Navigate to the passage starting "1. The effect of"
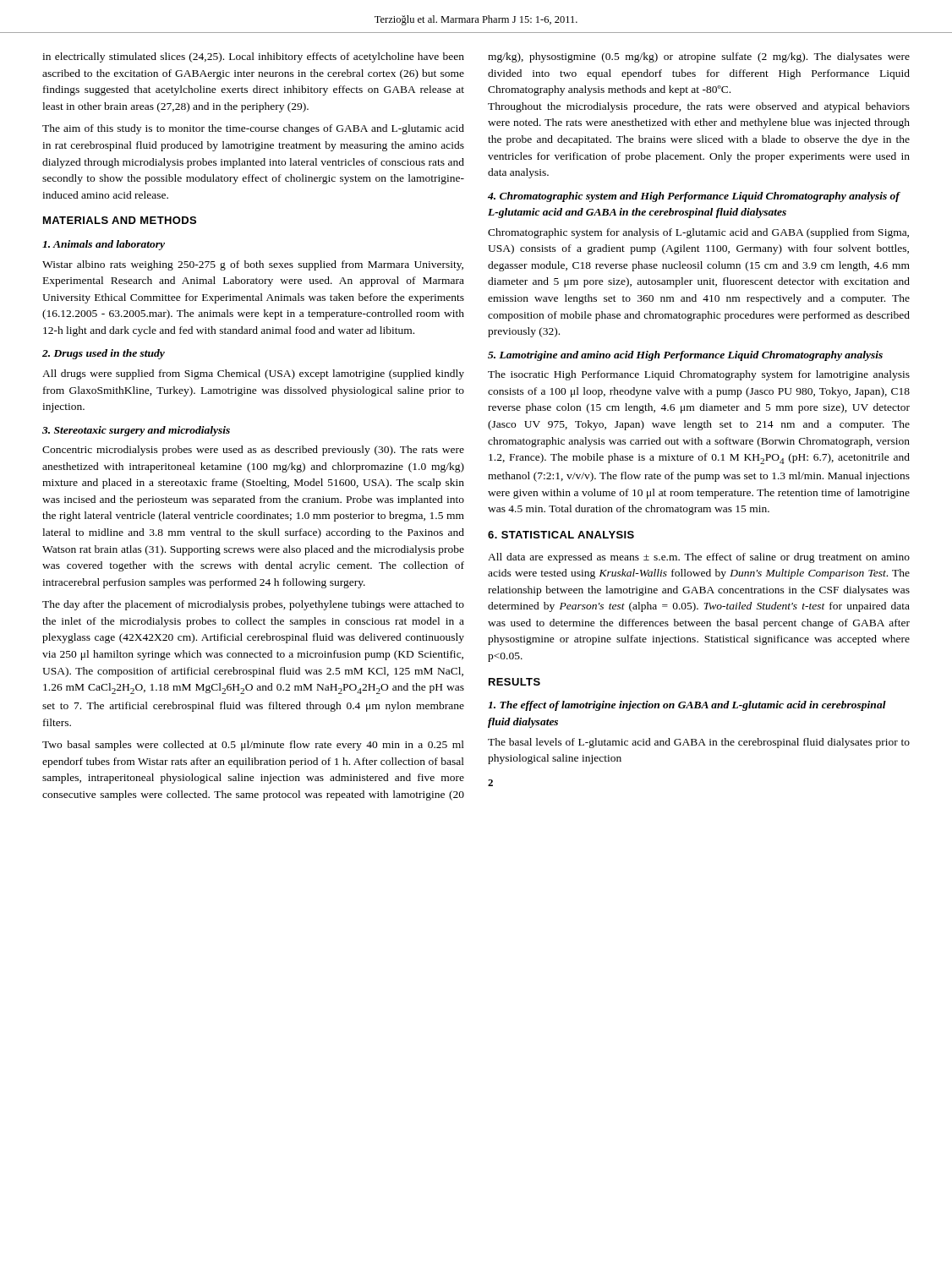This screenshot has width=952, height=1268. tap(687, 713)
